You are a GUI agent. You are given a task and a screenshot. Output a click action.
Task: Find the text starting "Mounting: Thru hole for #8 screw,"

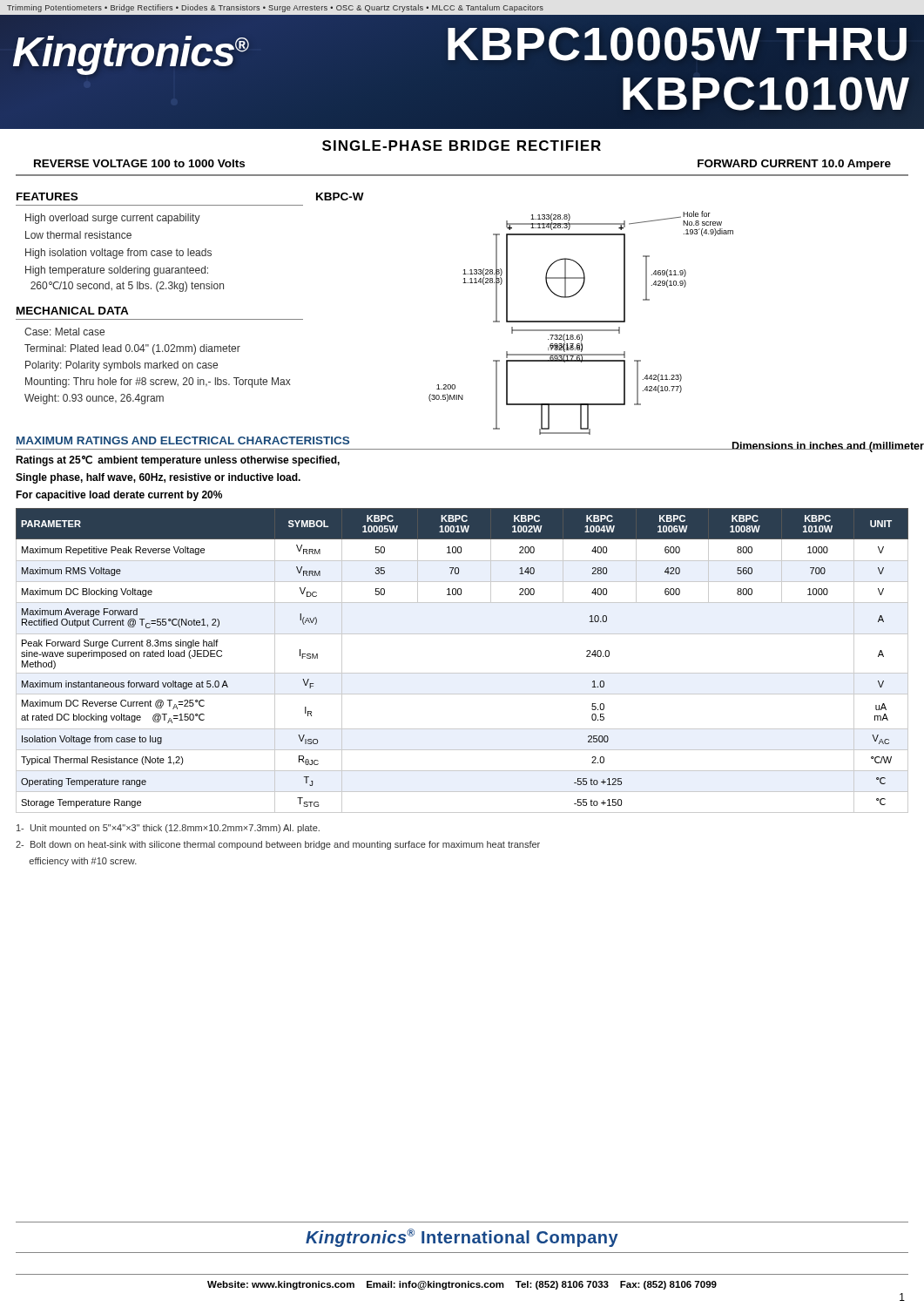[x=157, y=382]
